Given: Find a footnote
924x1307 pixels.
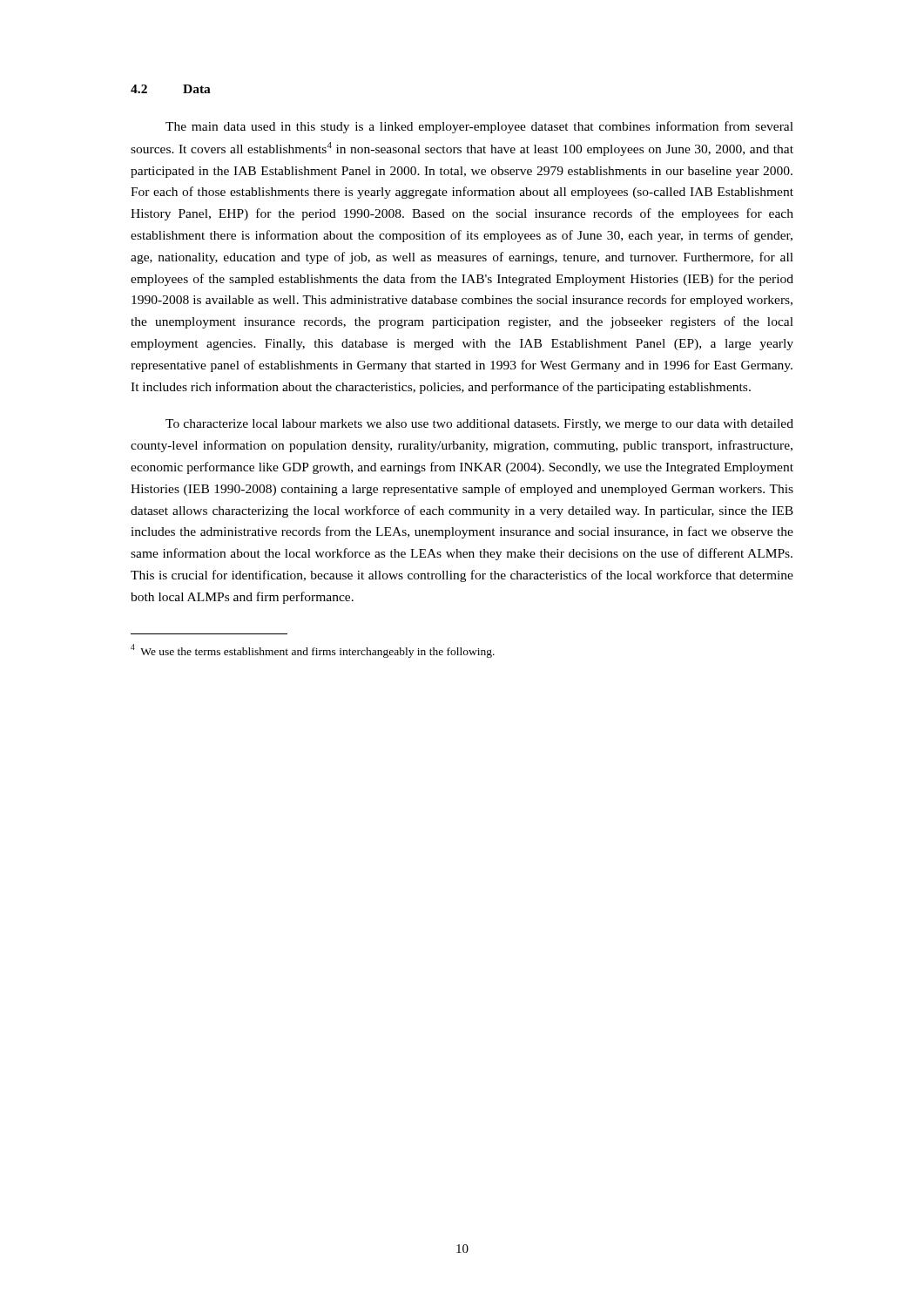Looking at the screenshot, I should pos(313,651).
